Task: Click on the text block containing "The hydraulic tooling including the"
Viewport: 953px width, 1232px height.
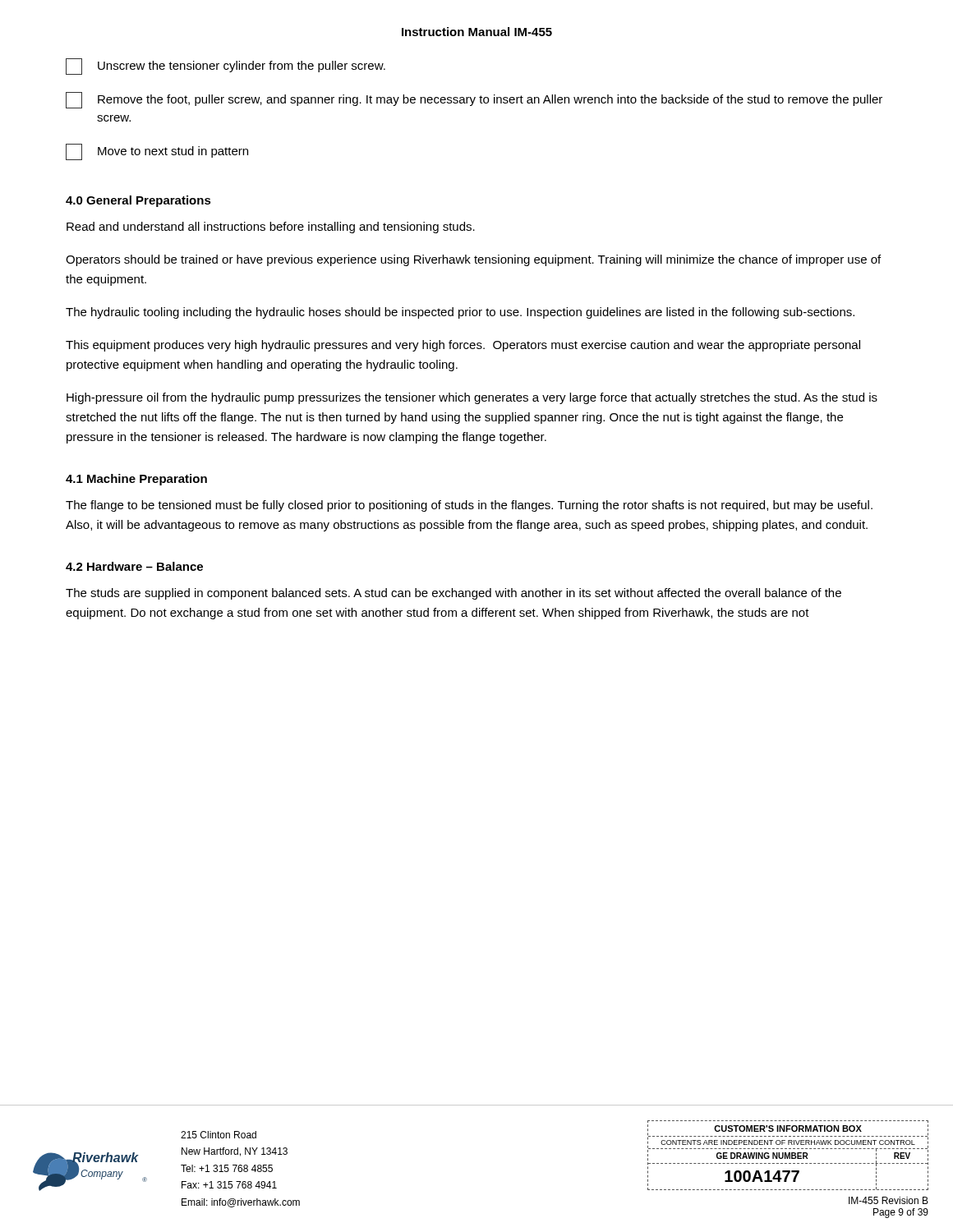Action: pos(461,312)
